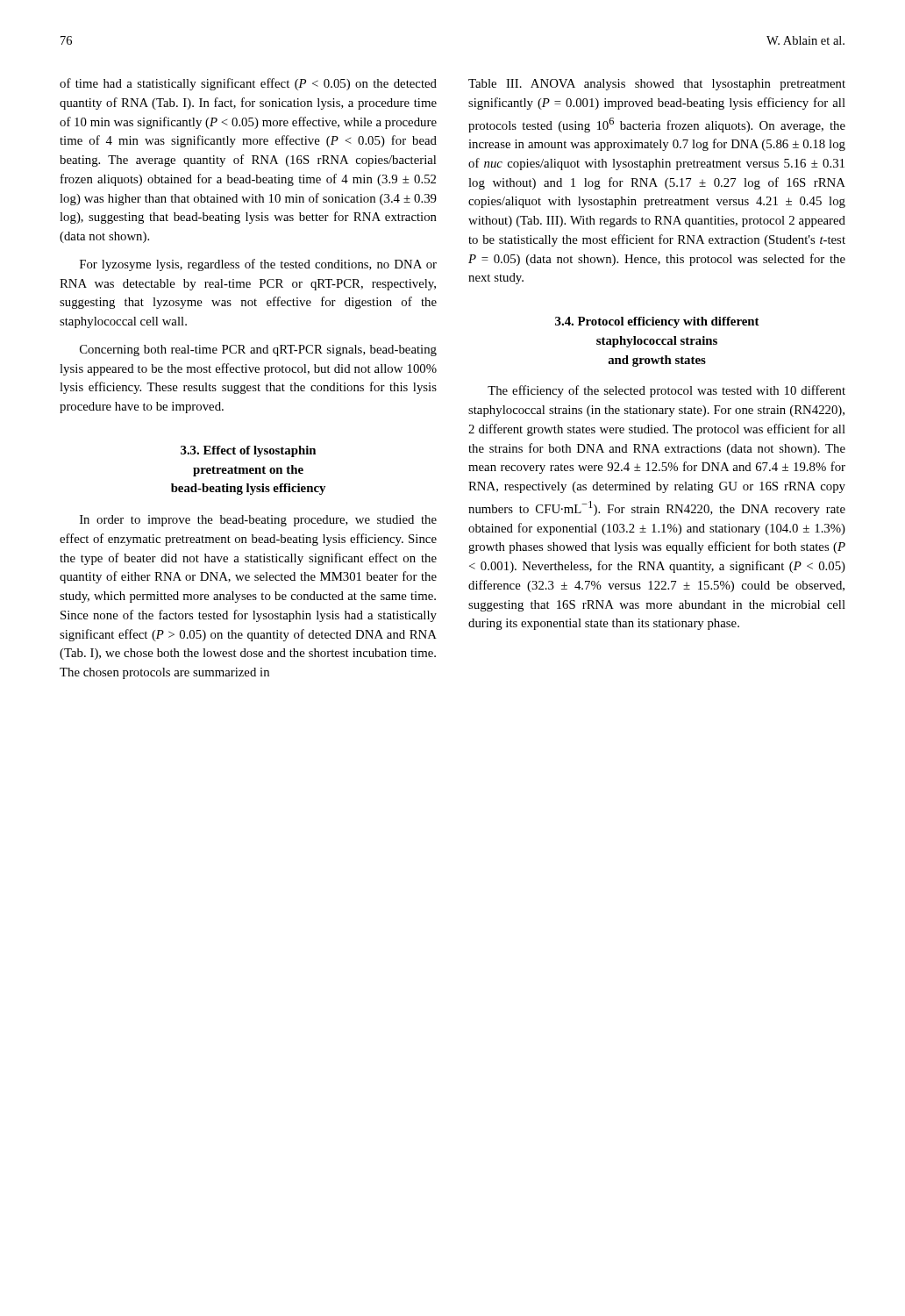Click on the text block that says "In order to improve the"
905x1316 pixels.
(248, 596)
